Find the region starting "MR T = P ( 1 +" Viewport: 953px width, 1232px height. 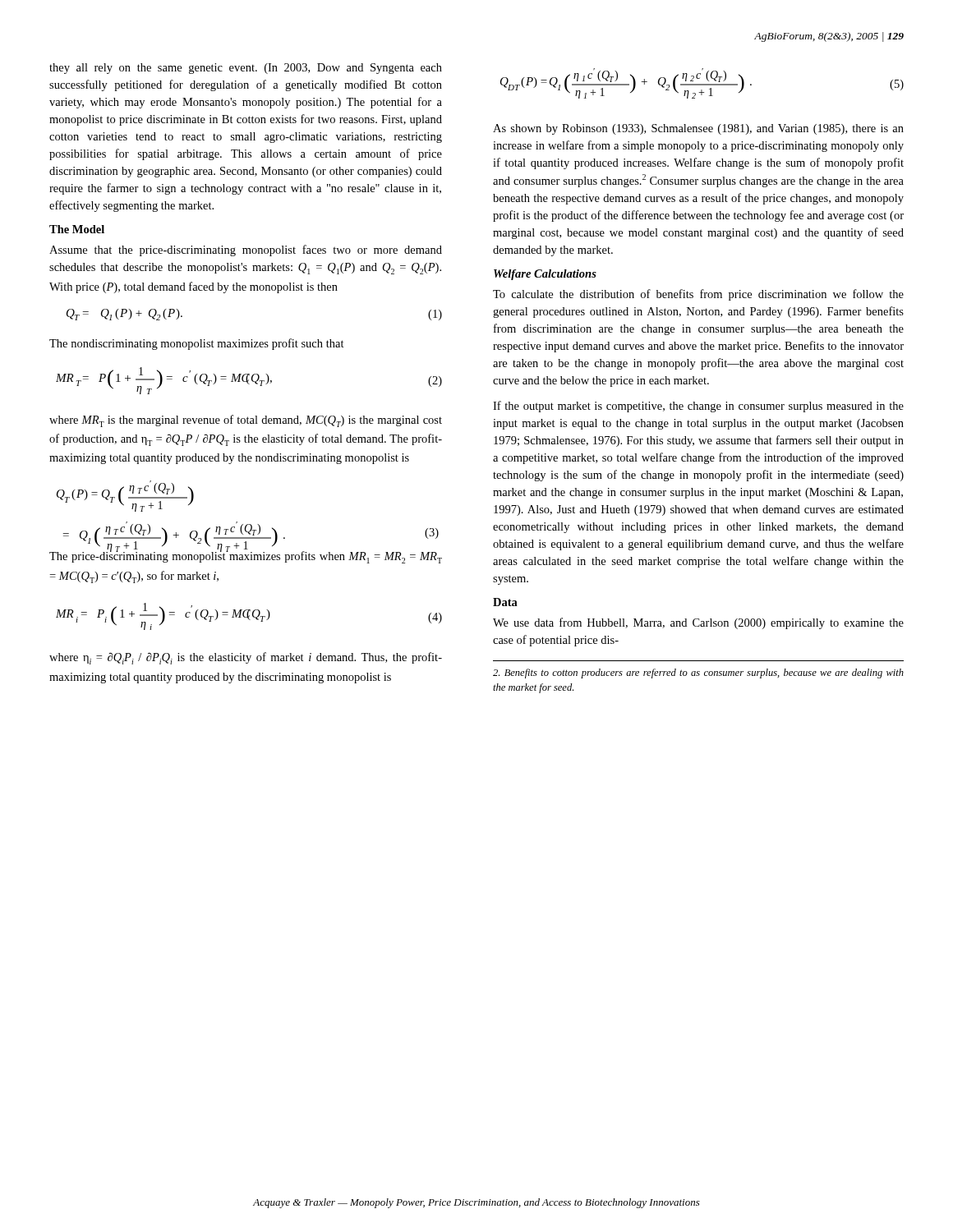point(246,381)
